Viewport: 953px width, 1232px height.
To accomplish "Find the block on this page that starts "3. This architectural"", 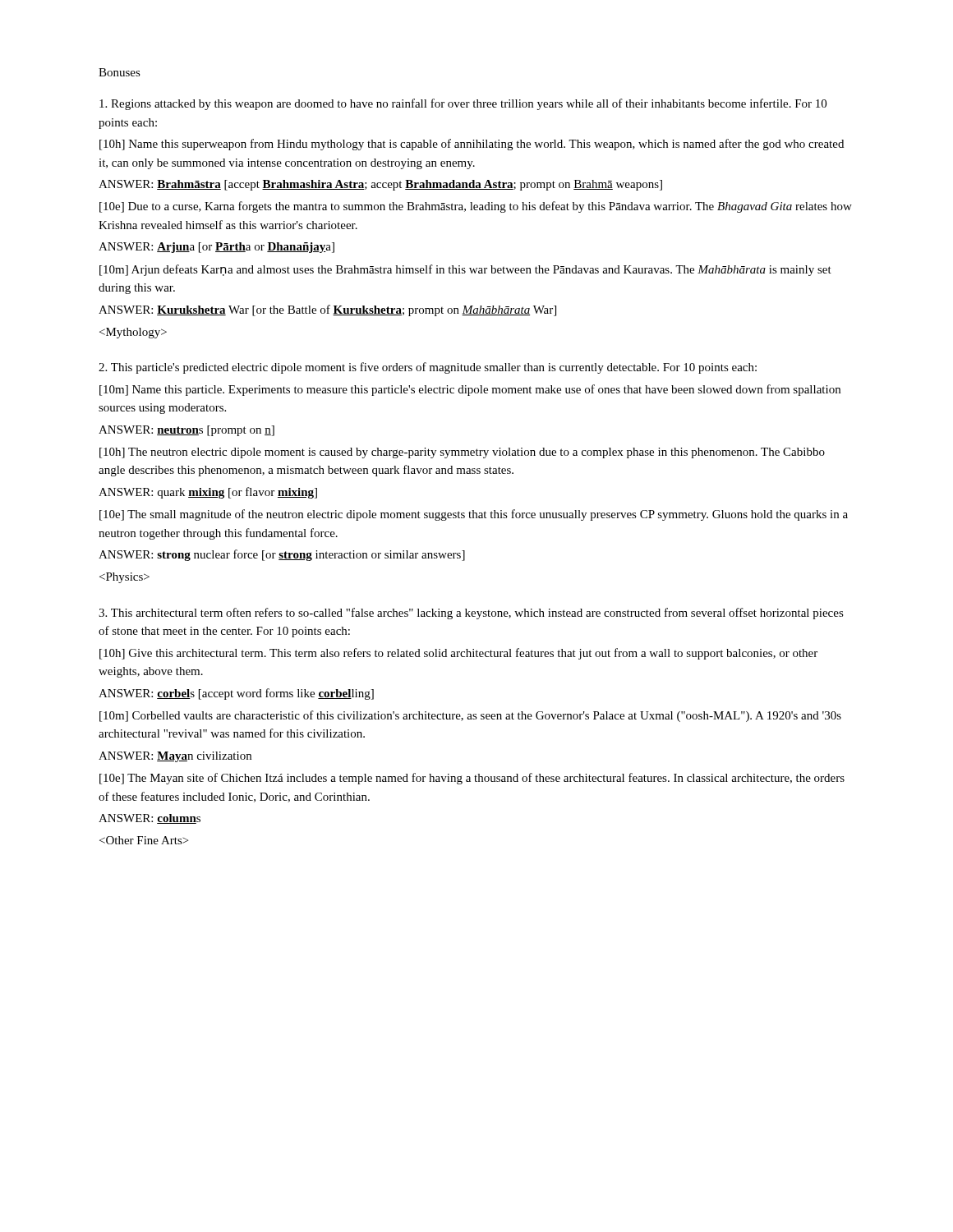I will (476, 727).
